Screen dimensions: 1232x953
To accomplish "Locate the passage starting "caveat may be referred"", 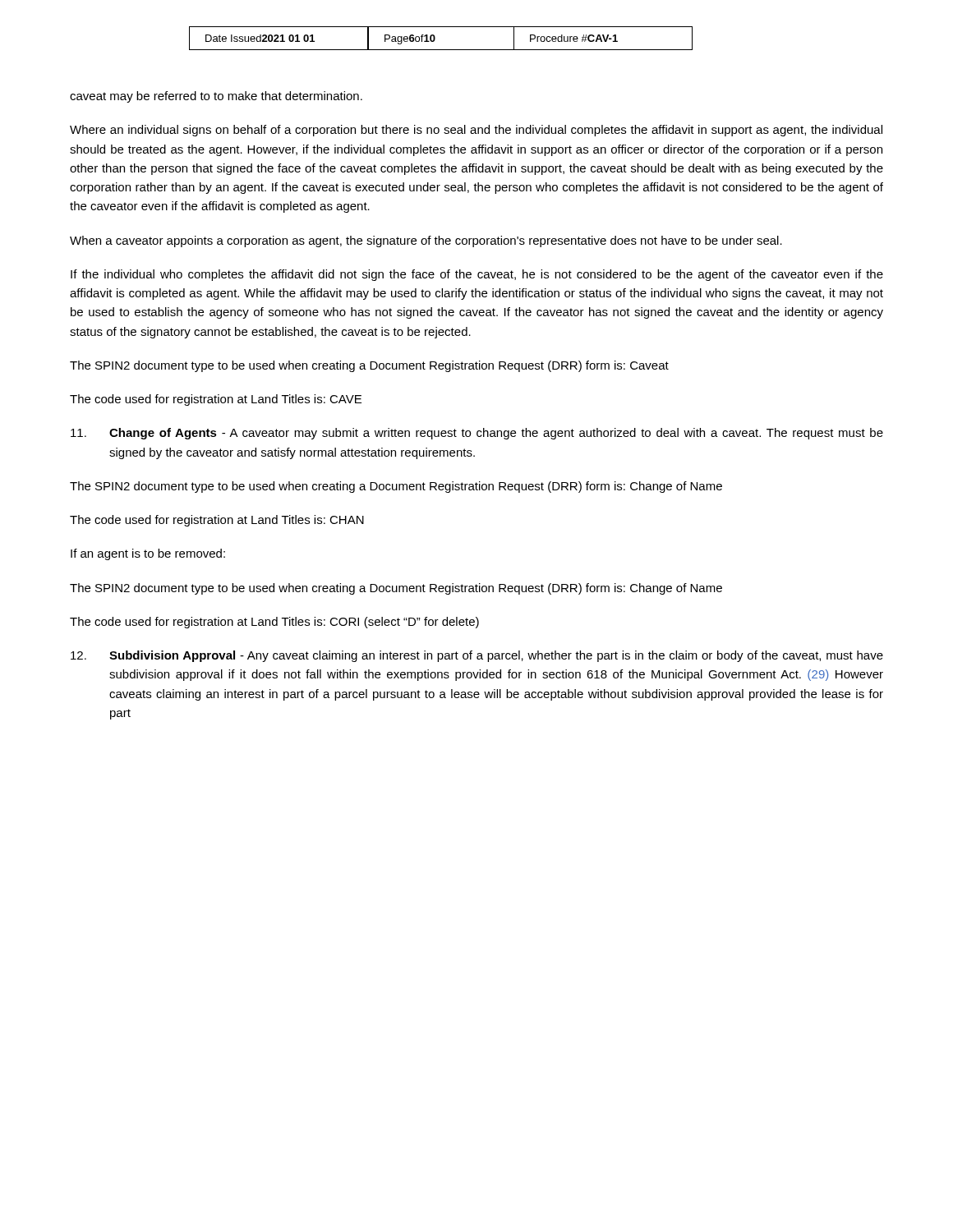I will click(216, 97).
